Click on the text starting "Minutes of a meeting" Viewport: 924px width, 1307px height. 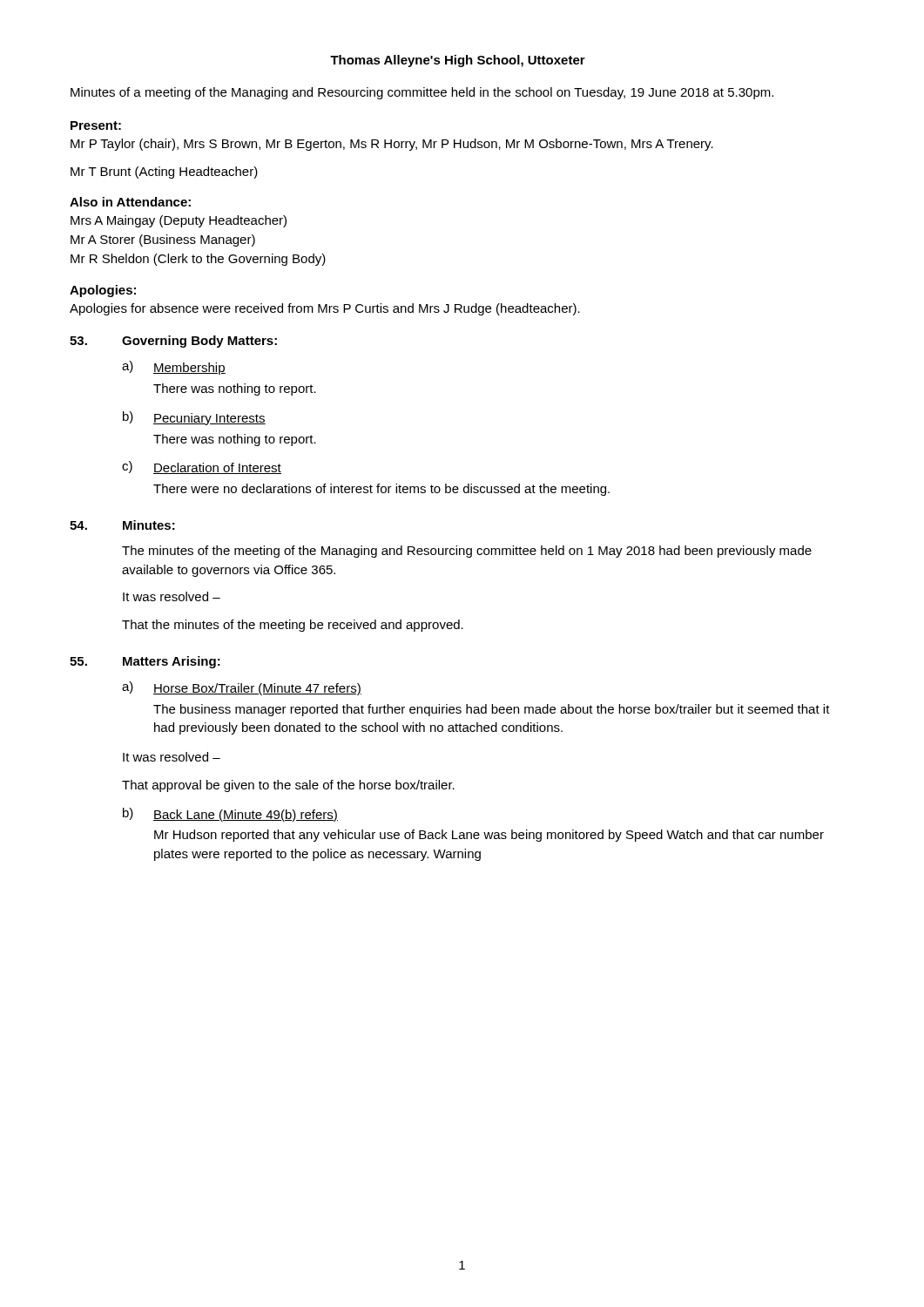(x=422, y=92)
